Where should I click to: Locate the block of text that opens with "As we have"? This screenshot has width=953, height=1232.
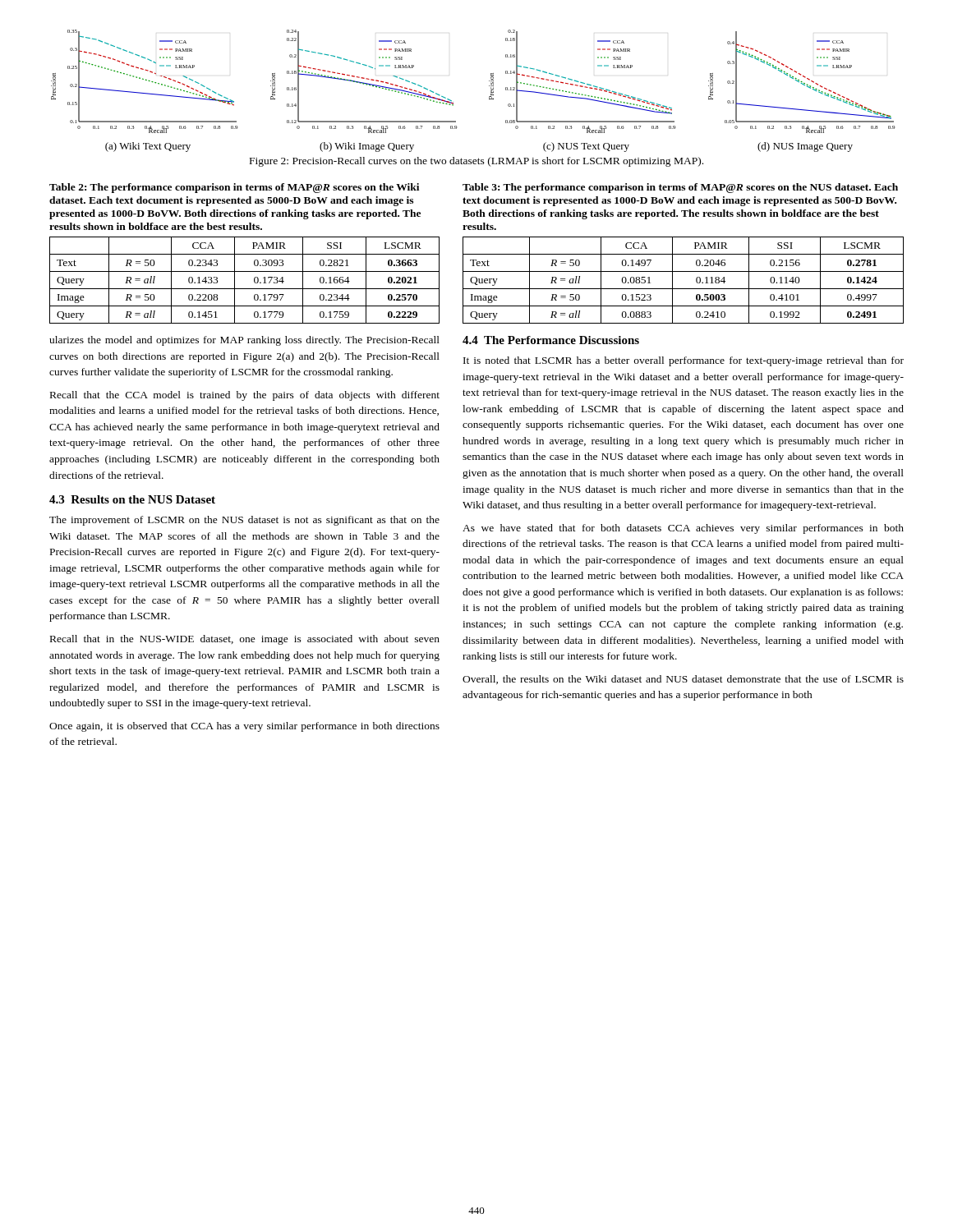click(x=683, y=592)
